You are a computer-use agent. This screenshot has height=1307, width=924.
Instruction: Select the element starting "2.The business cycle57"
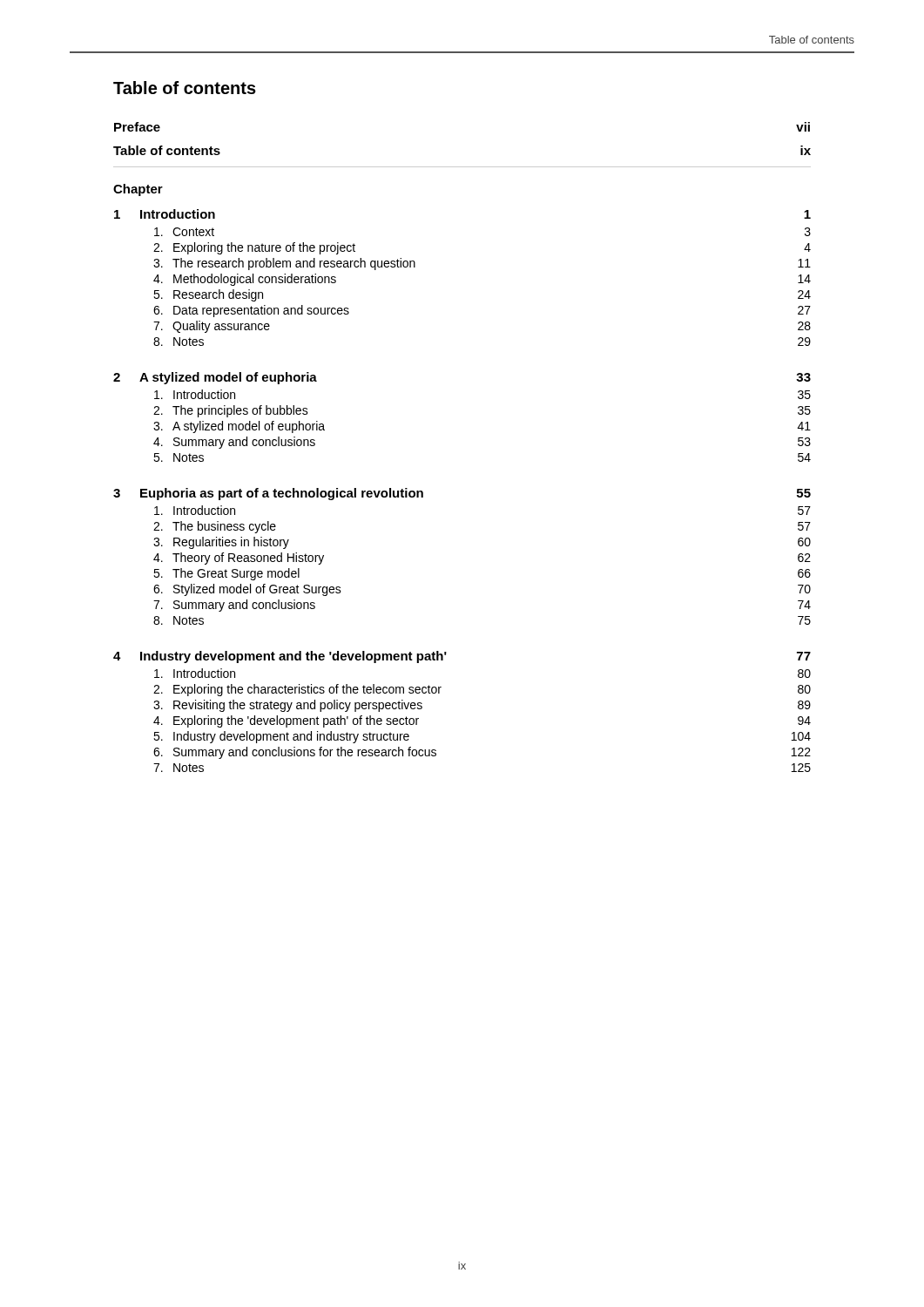[x=213, y=527]
